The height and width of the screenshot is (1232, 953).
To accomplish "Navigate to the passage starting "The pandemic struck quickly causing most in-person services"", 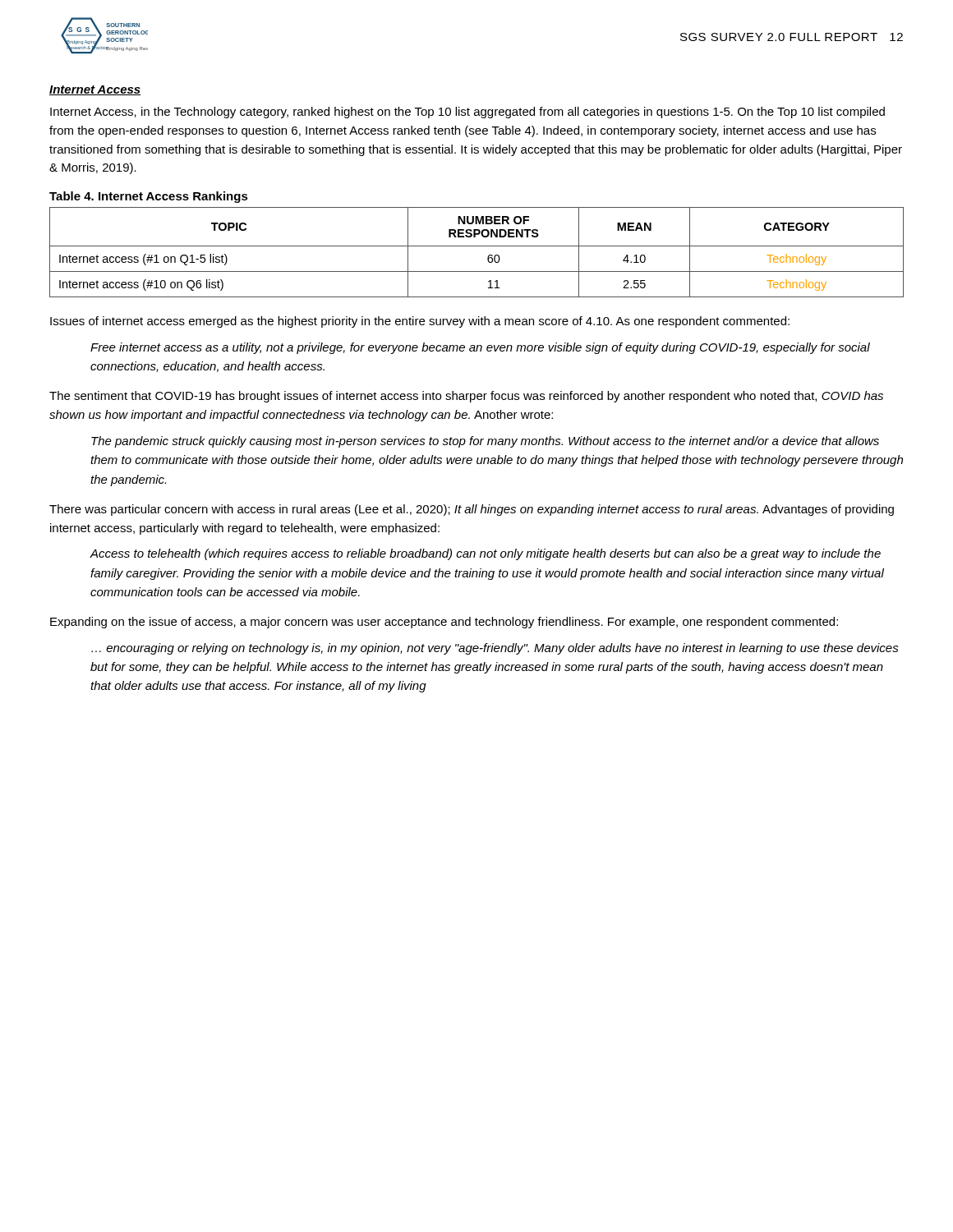I will [497, 460].
